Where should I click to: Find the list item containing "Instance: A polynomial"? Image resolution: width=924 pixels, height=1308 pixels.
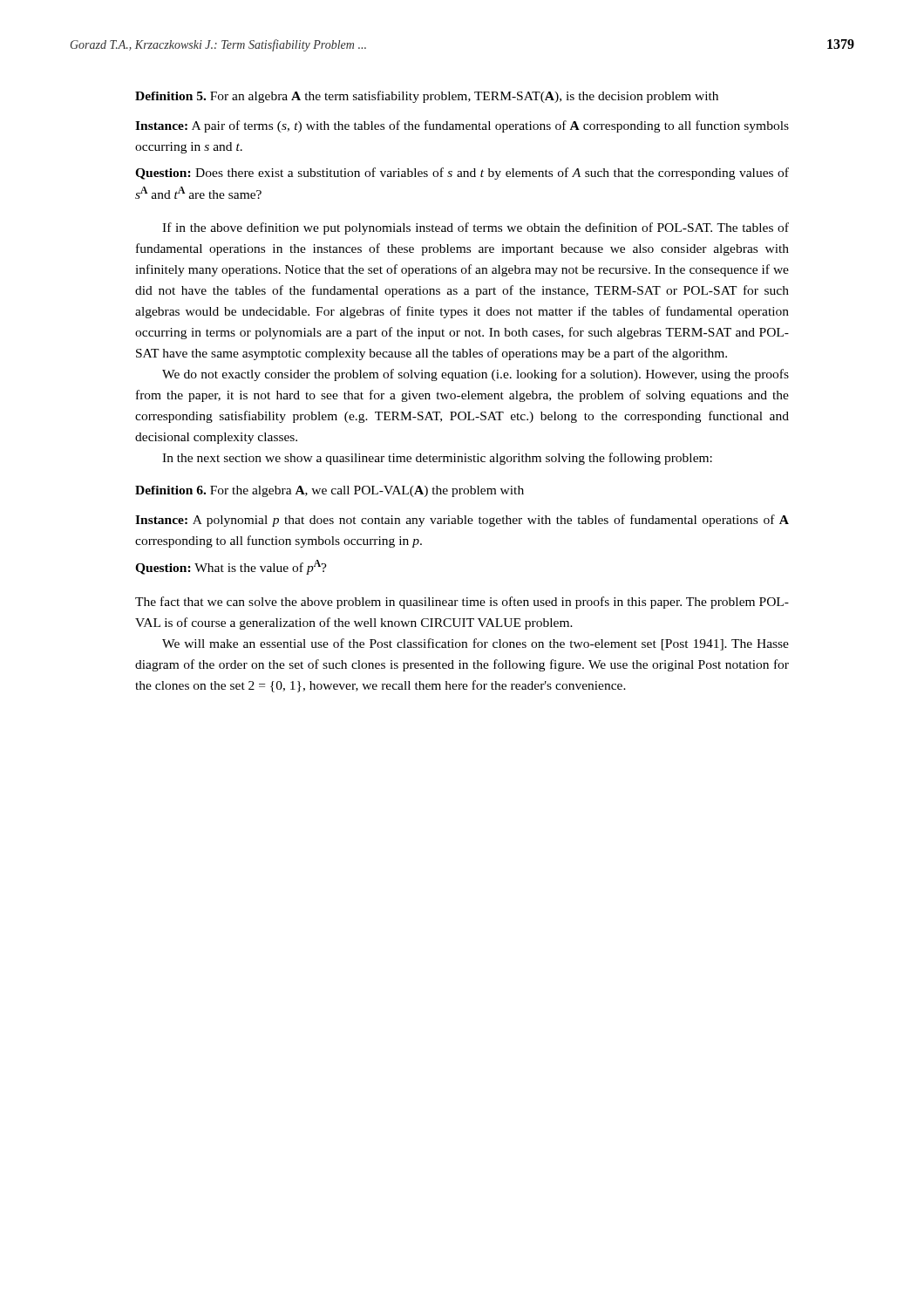point(462,531)
